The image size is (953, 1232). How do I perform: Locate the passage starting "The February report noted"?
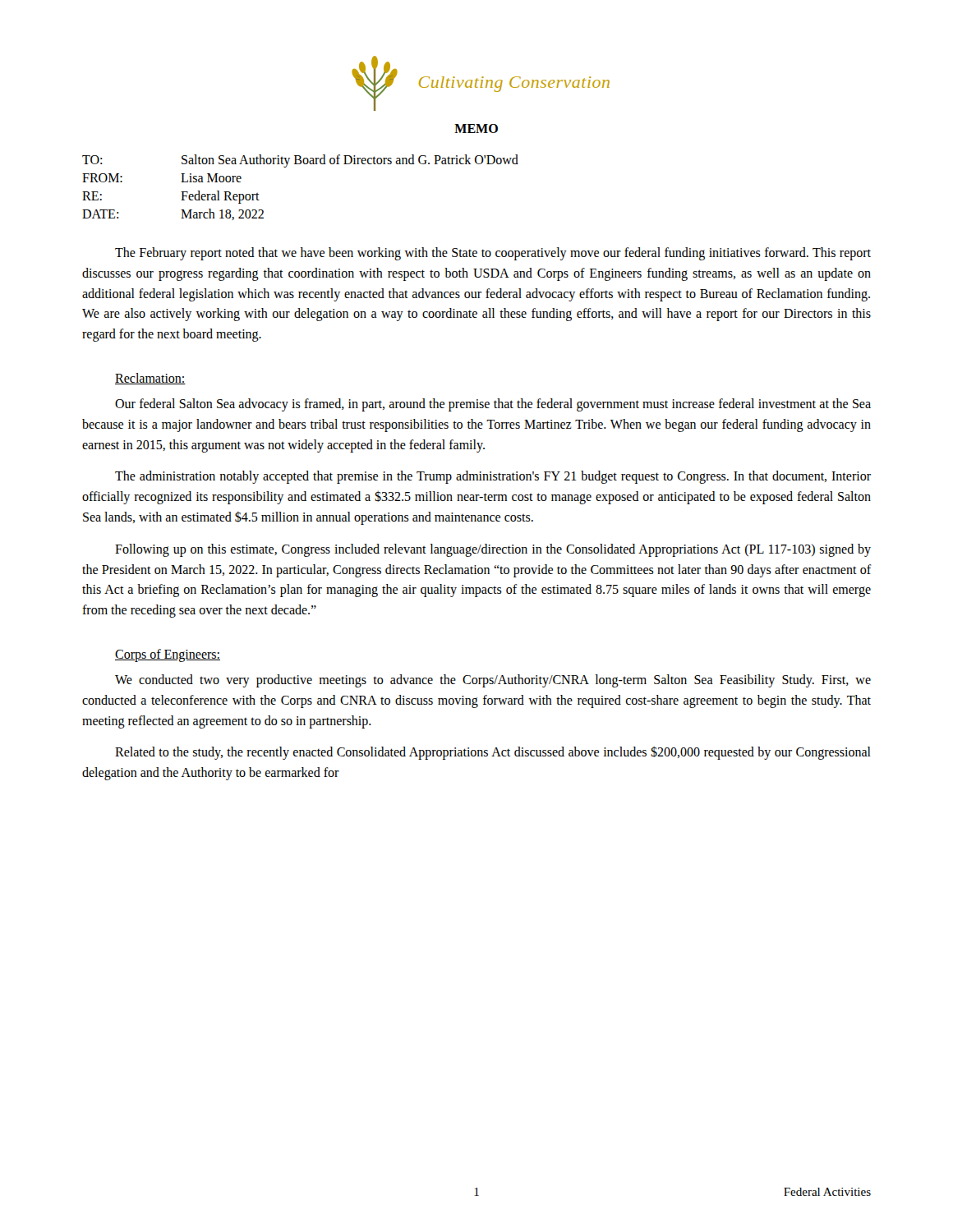click(476, 294)
